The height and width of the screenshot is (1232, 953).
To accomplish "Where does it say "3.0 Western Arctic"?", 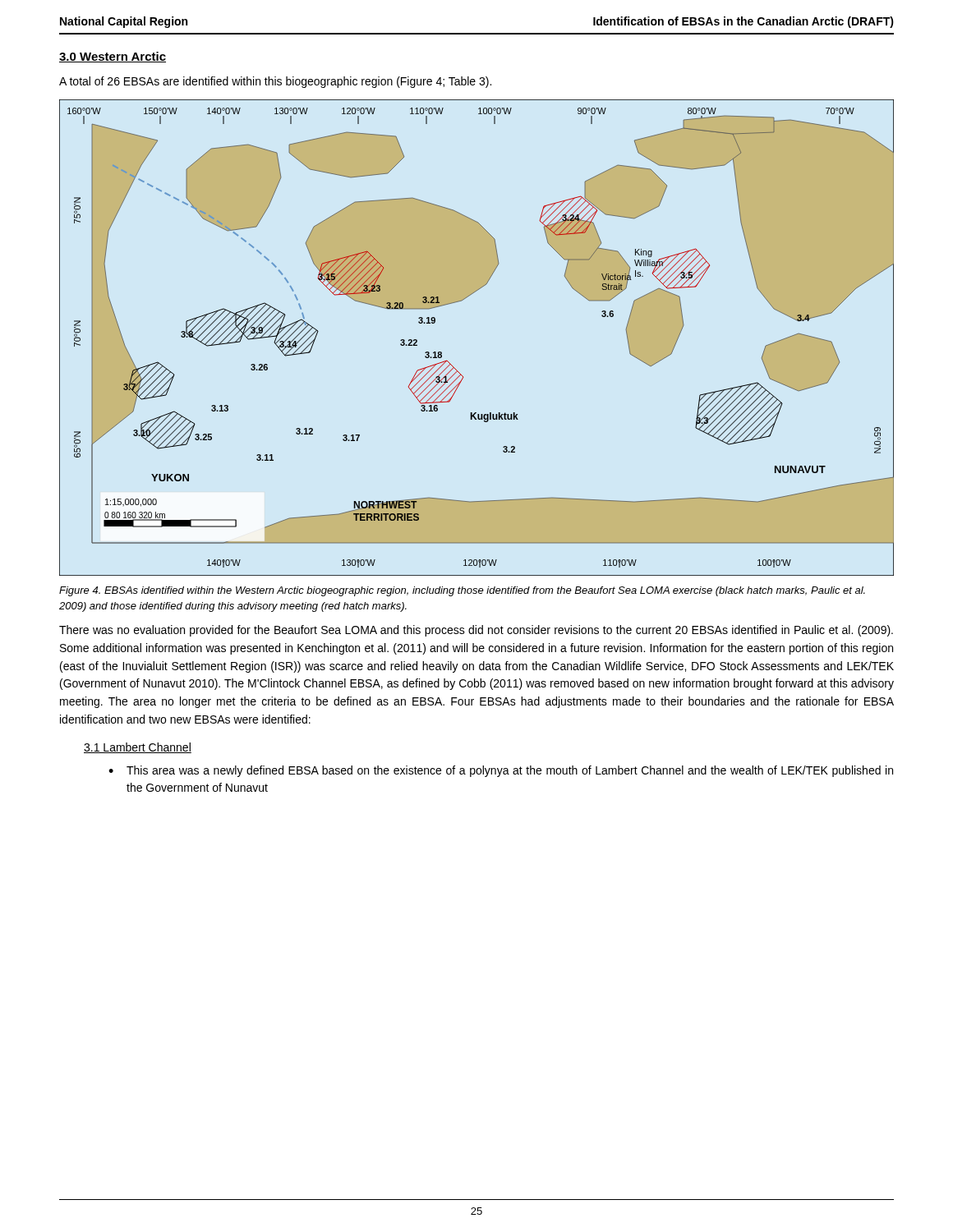I will (113, 56).
